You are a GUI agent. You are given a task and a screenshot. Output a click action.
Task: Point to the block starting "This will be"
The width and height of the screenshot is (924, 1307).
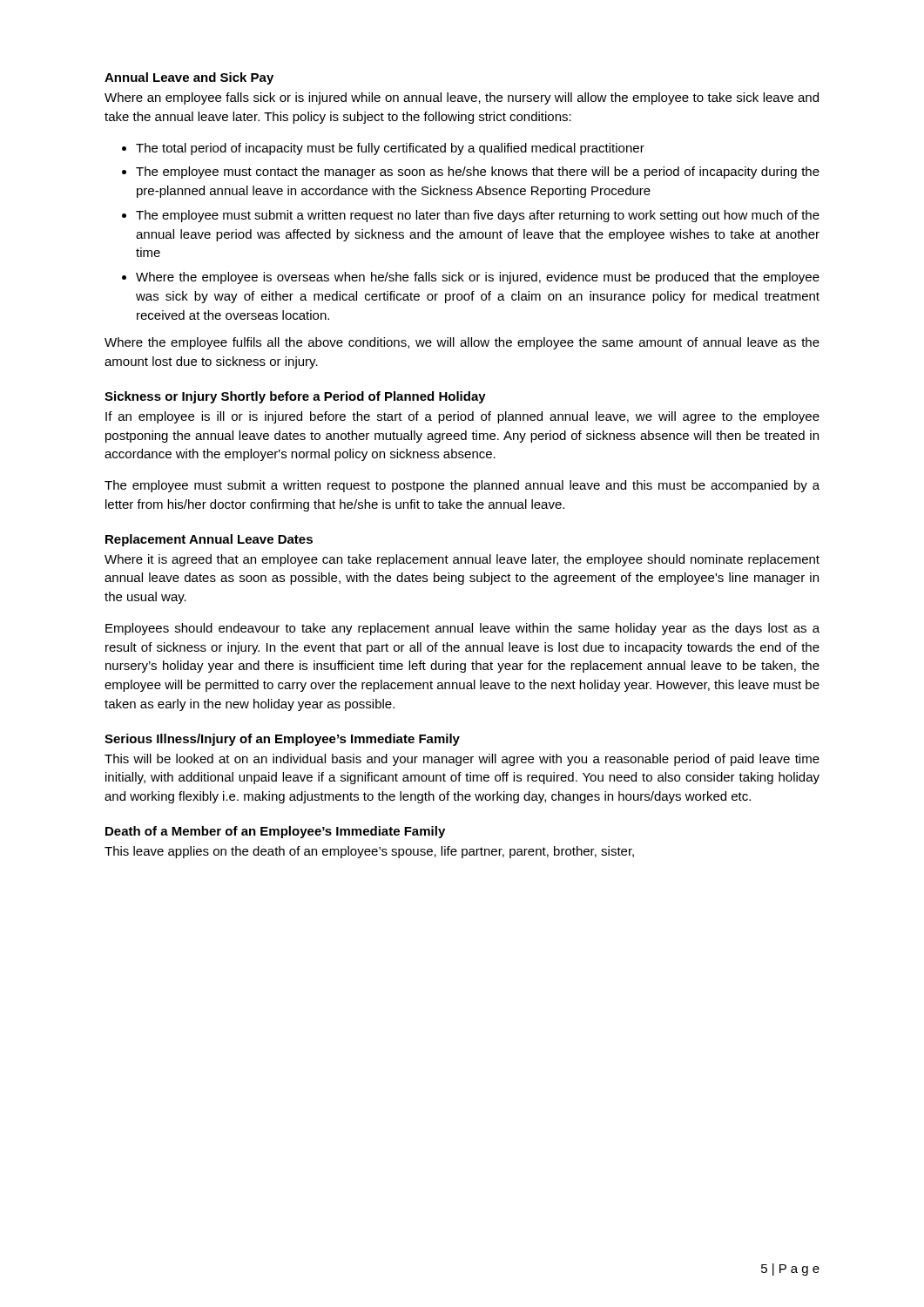[x=462, y=777]
